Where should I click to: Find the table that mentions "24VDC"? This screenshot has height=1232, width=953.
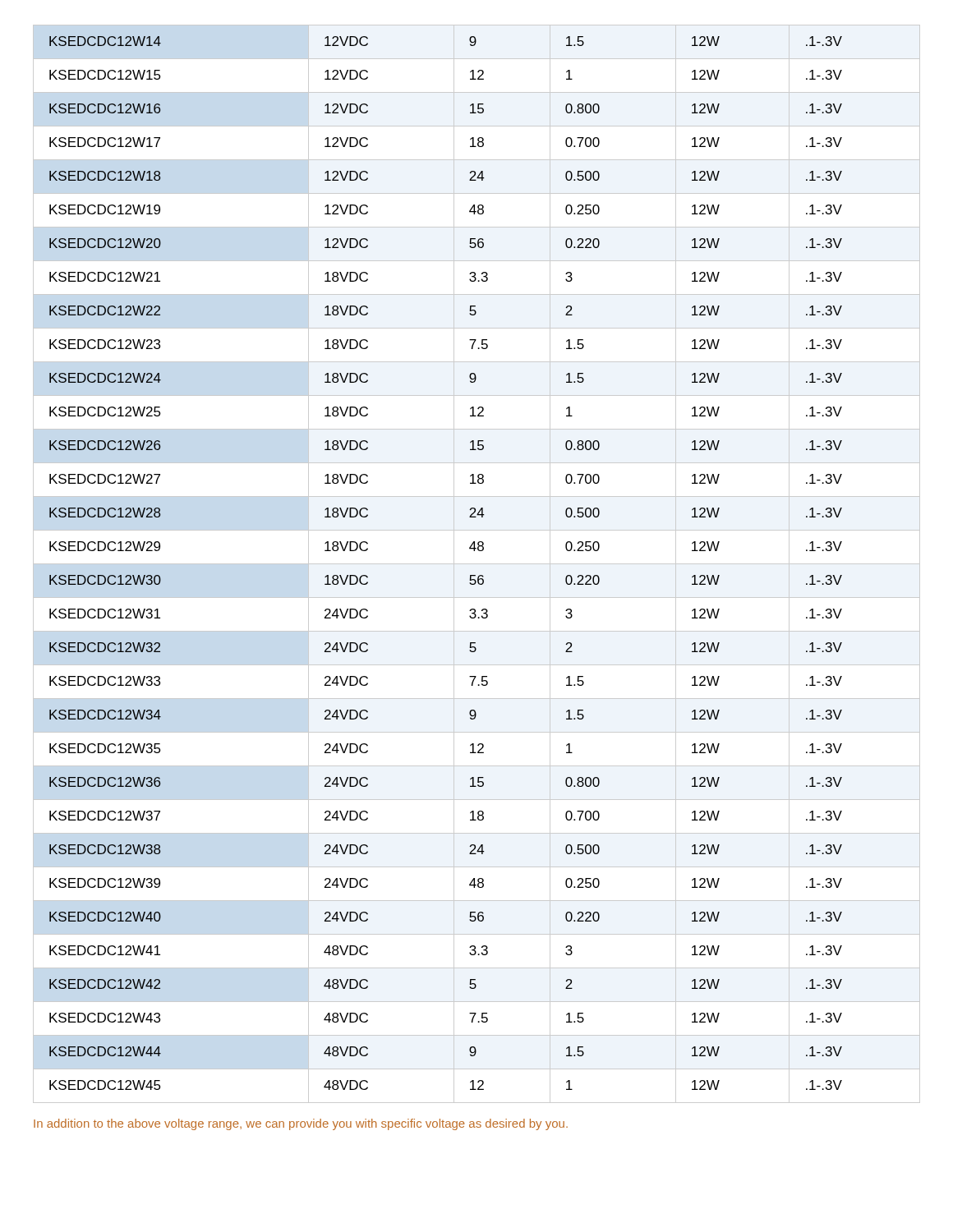pyautogui.click(x=476, y=564)
